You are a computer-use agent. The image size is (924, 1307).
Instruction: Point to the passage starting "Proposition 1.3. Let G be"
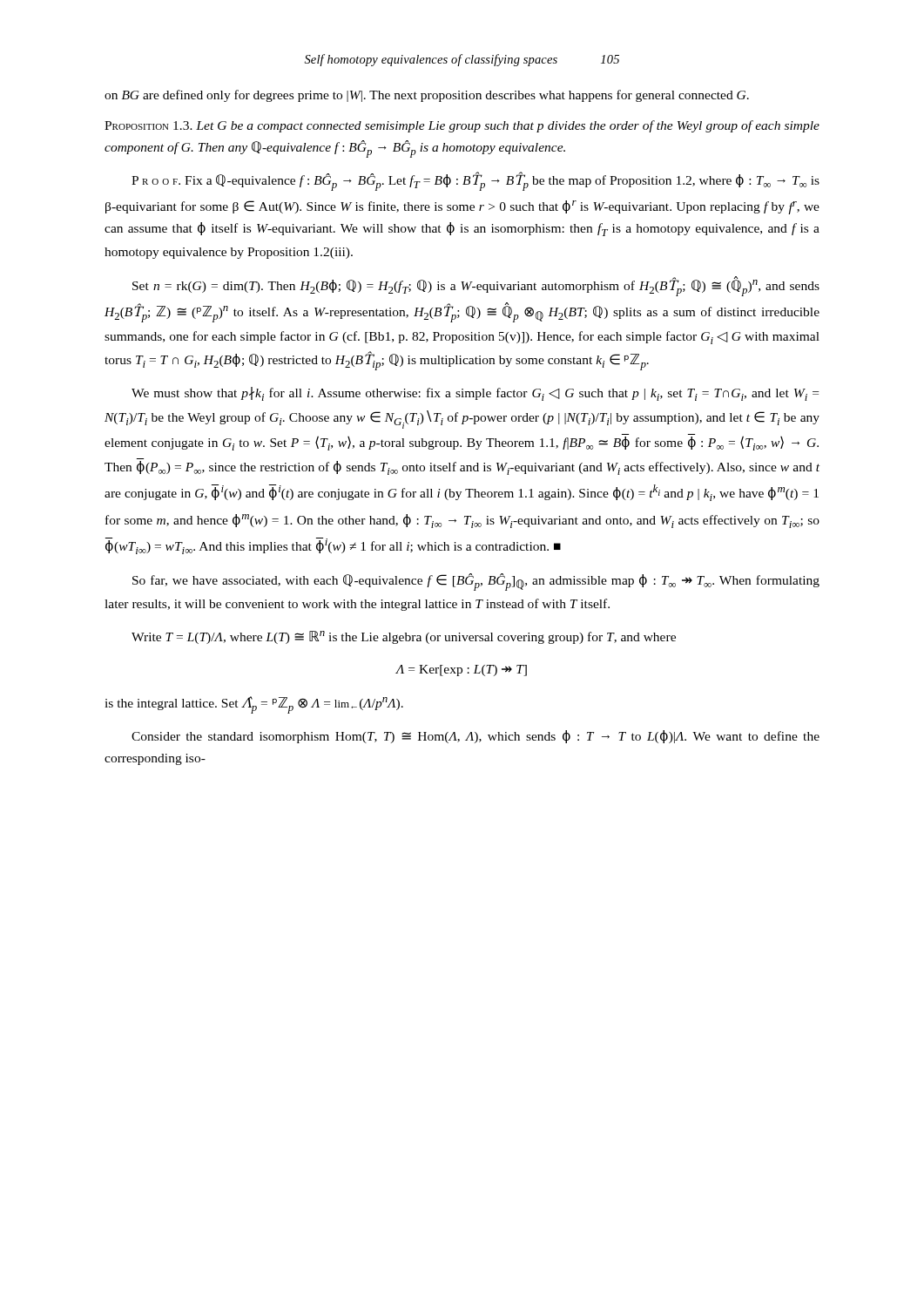(462, 138)
